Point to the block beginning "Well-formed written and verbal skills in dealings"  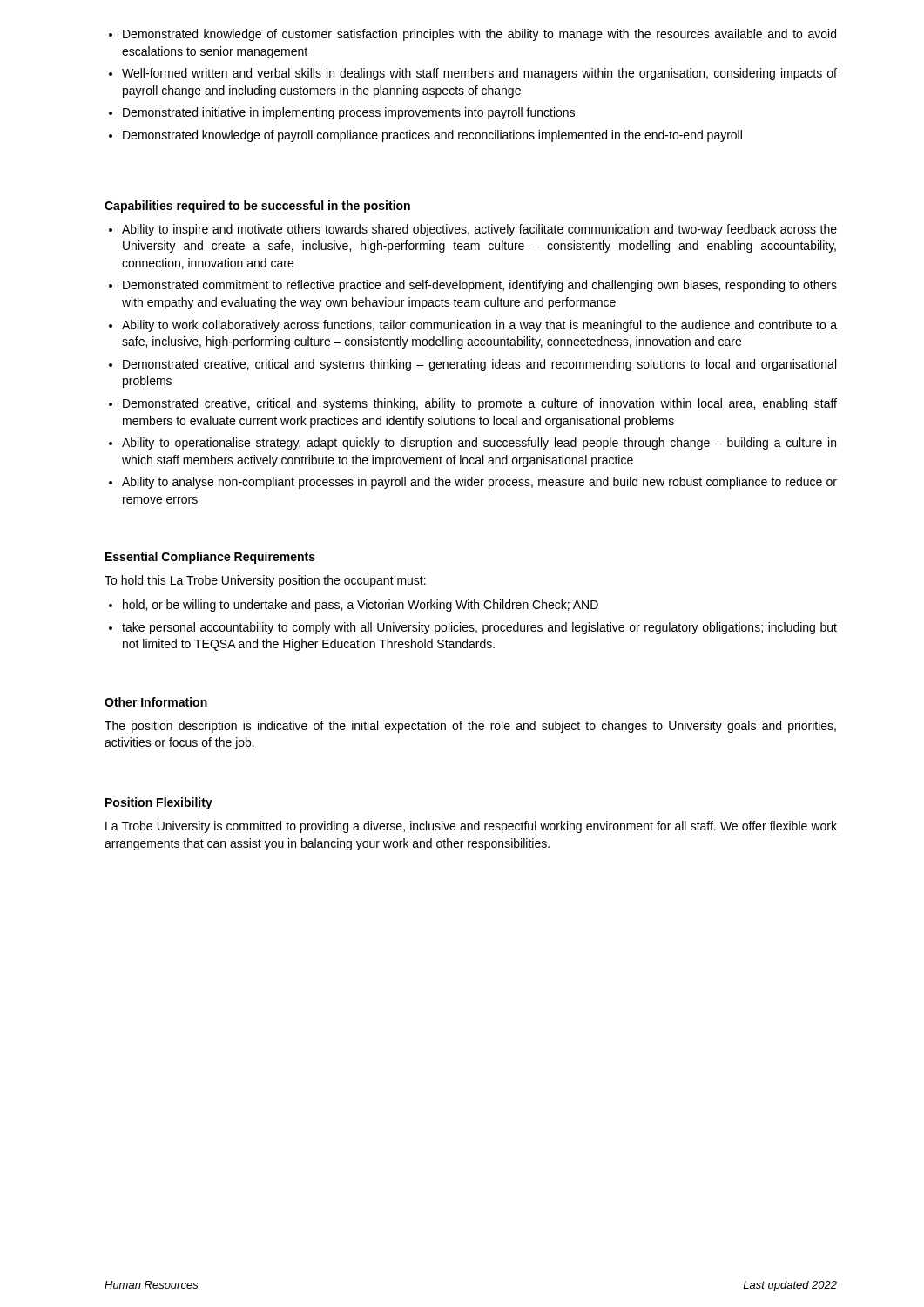click(479, 83)
